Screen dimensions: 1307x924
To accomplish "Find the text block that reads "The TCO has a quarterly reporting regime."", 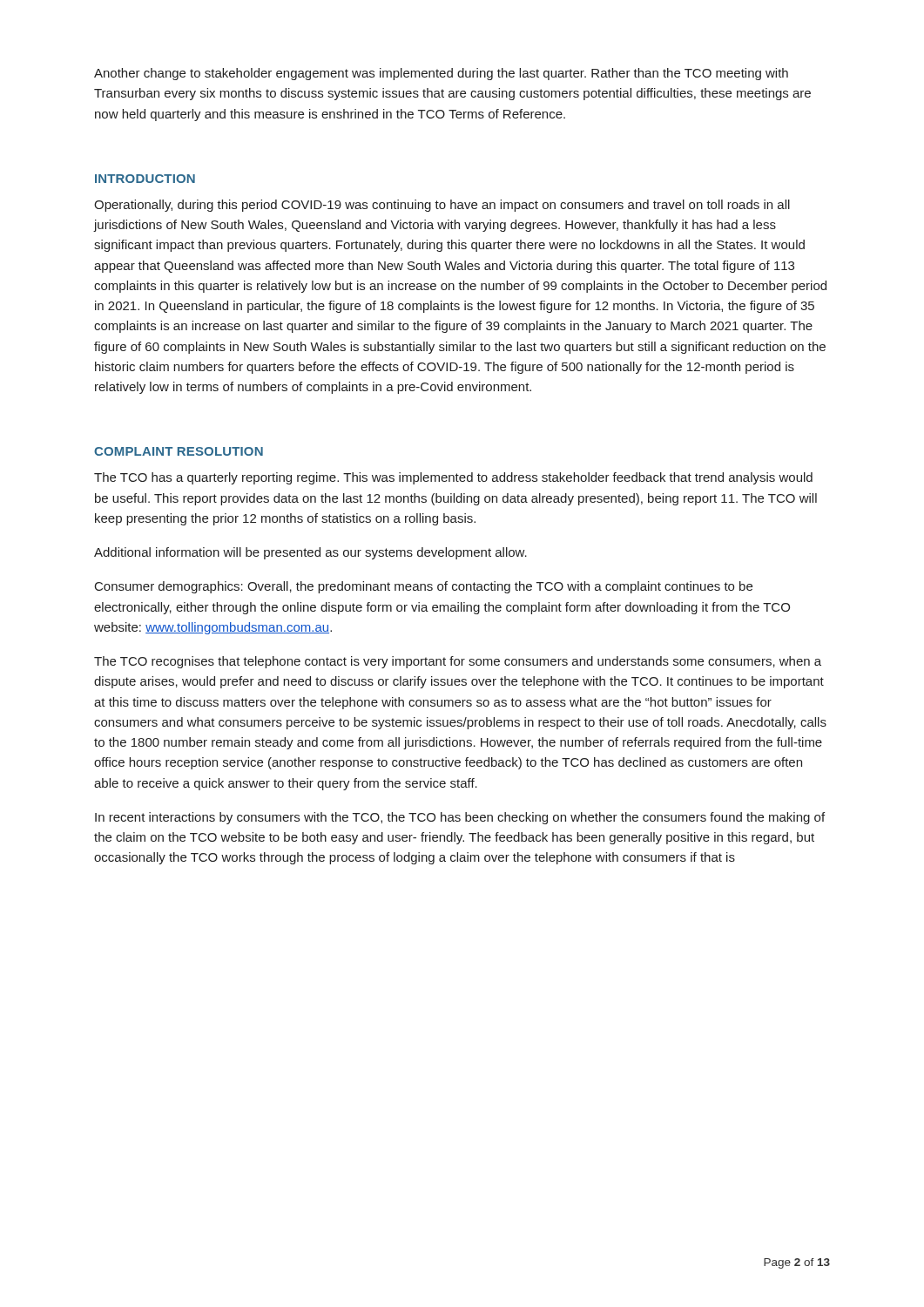I will [x=456, y=498].
